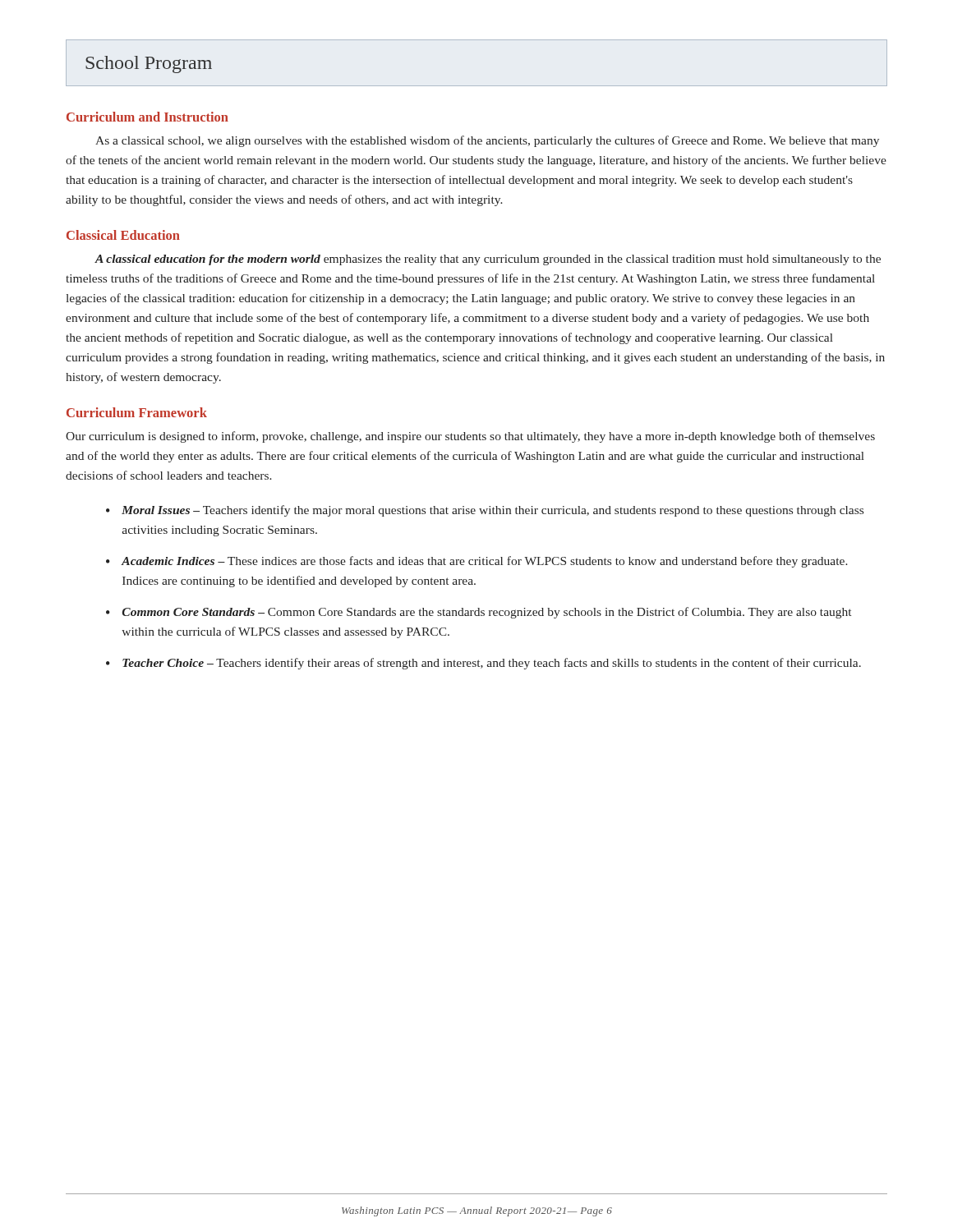The width and height of the screenshot is (953, 1232).
Task: Find the text block that says "Our curriculum is designed"
Action: click(x=470, y=456)
